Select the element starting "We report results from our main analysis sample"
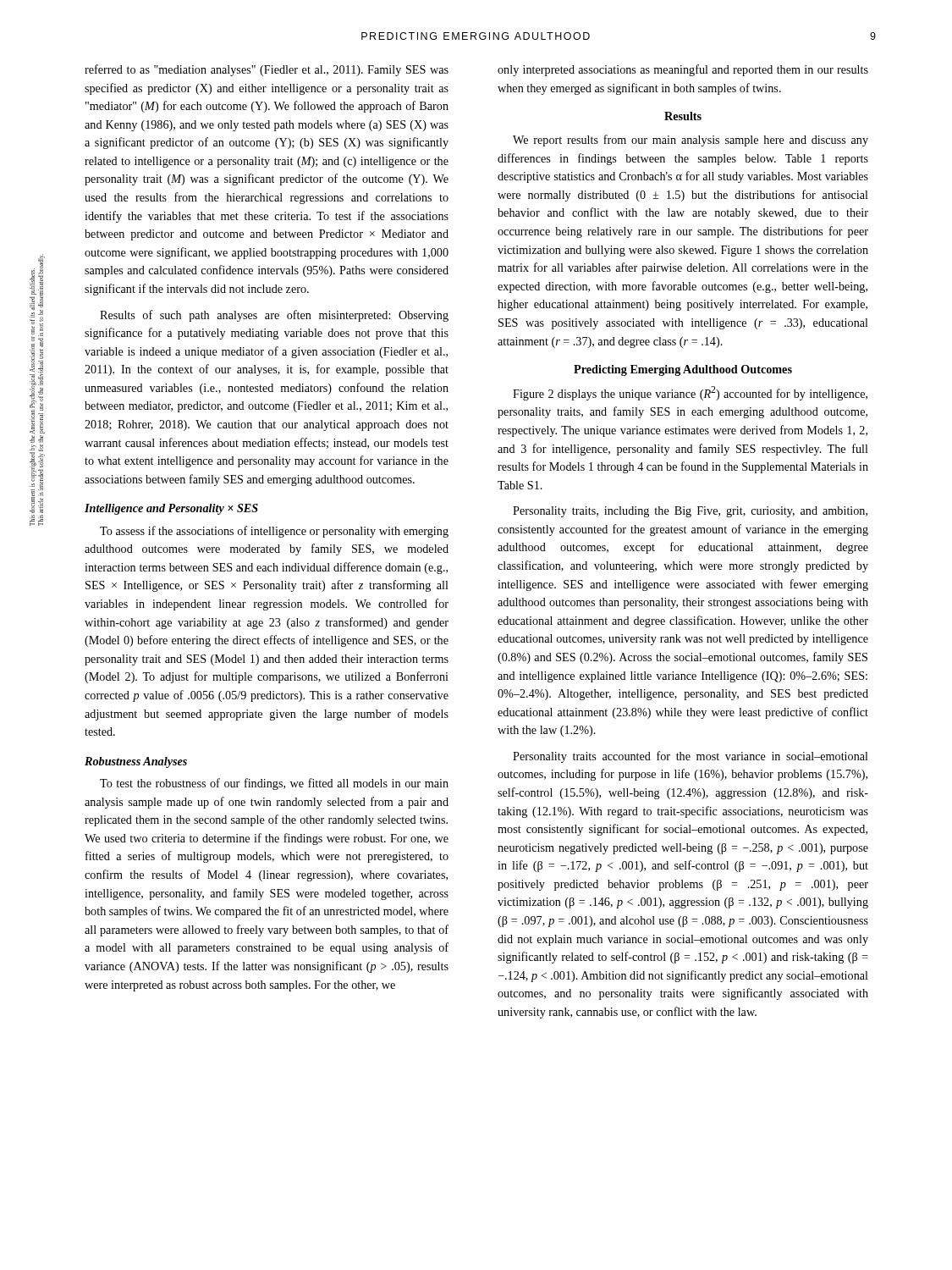The width and height of the screenshot is (952, 1270). click(683, 241)
